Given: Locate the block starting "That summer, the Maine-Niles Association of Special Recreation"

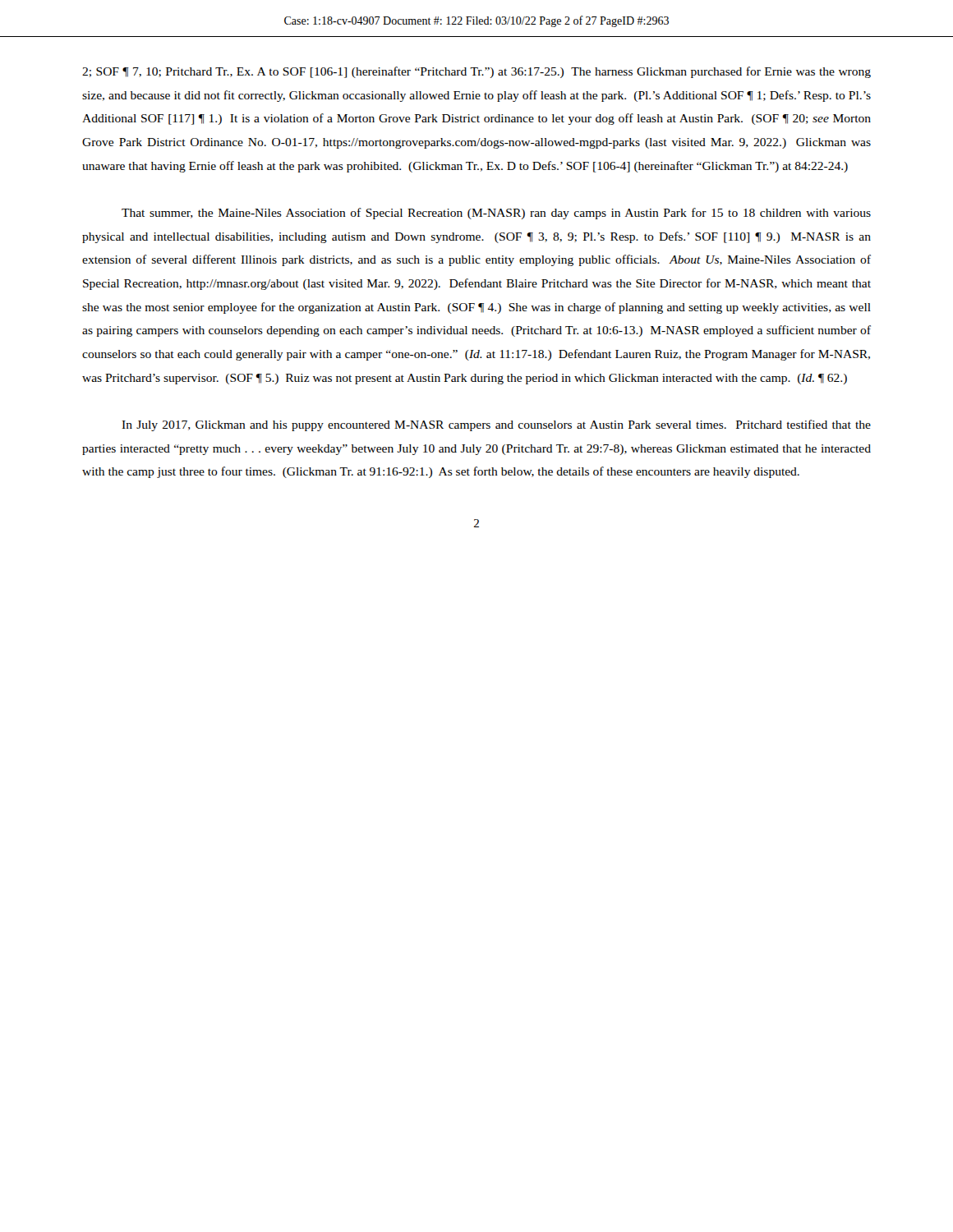Looking at the screenshot, I should pos(476,295).
